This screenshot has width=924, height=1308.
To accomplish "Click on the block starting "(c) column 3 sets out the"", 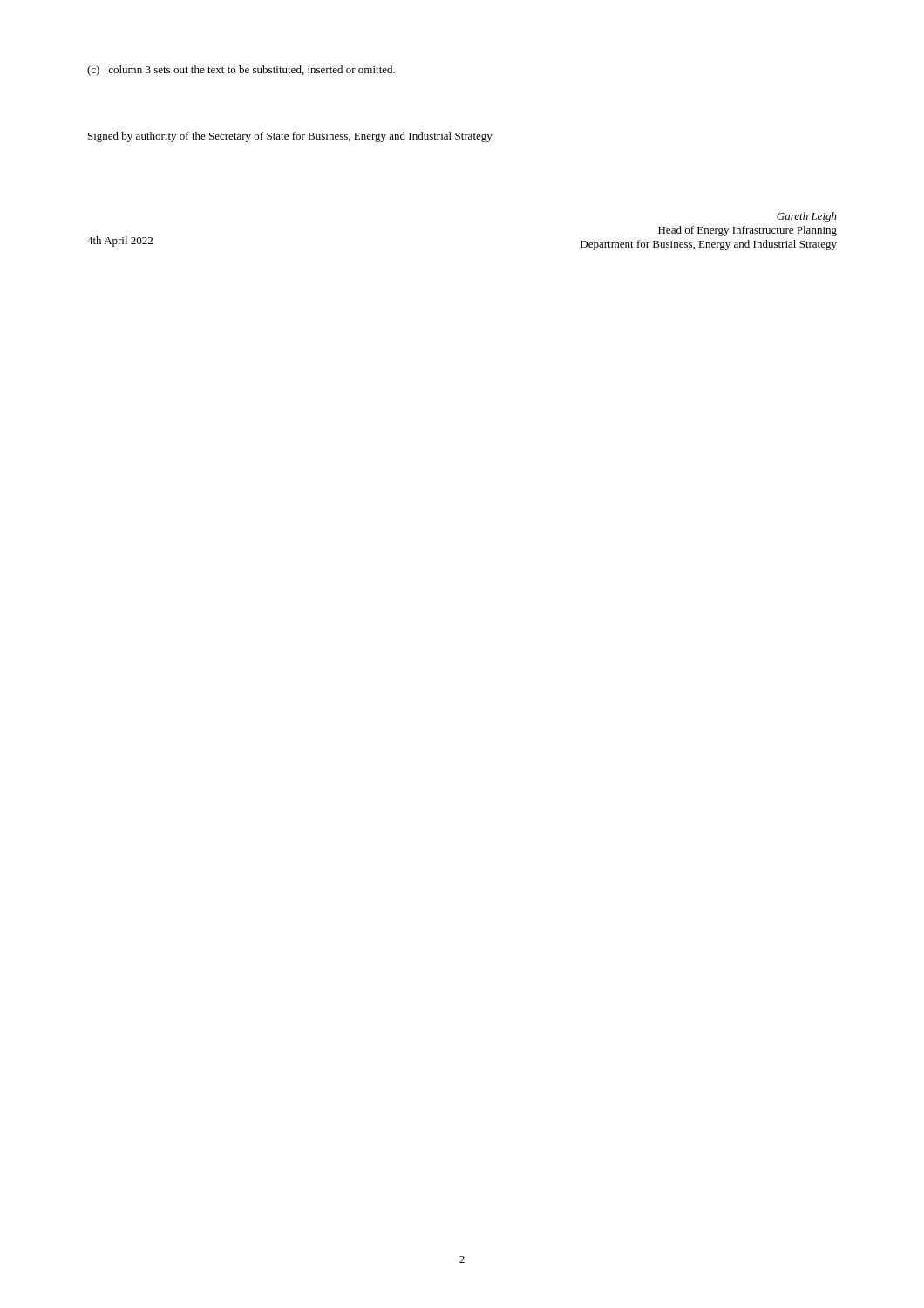I will pos(241,69).
